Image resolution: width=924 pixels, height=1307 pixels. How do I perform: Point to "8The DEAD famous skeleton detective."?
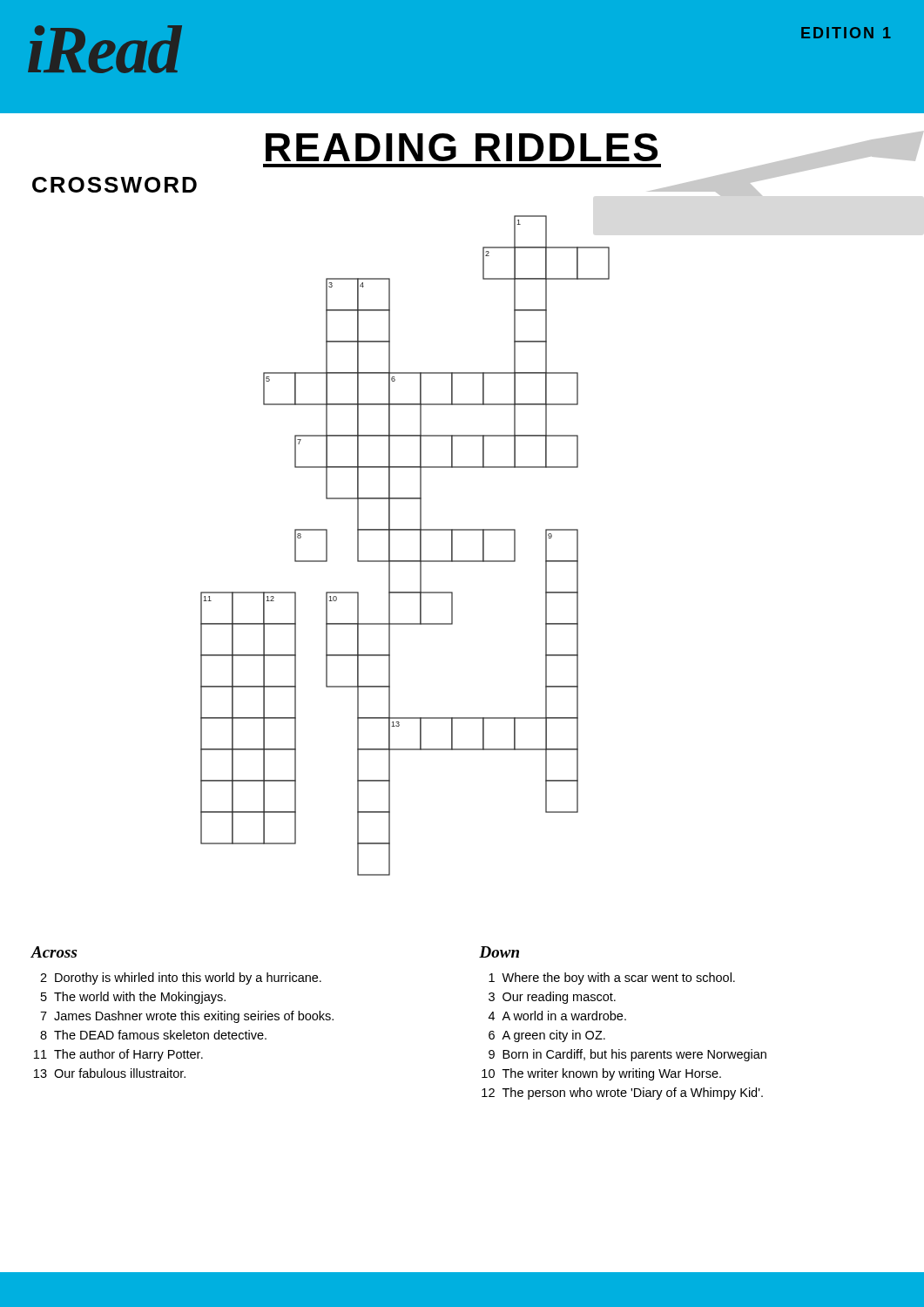149,1035
